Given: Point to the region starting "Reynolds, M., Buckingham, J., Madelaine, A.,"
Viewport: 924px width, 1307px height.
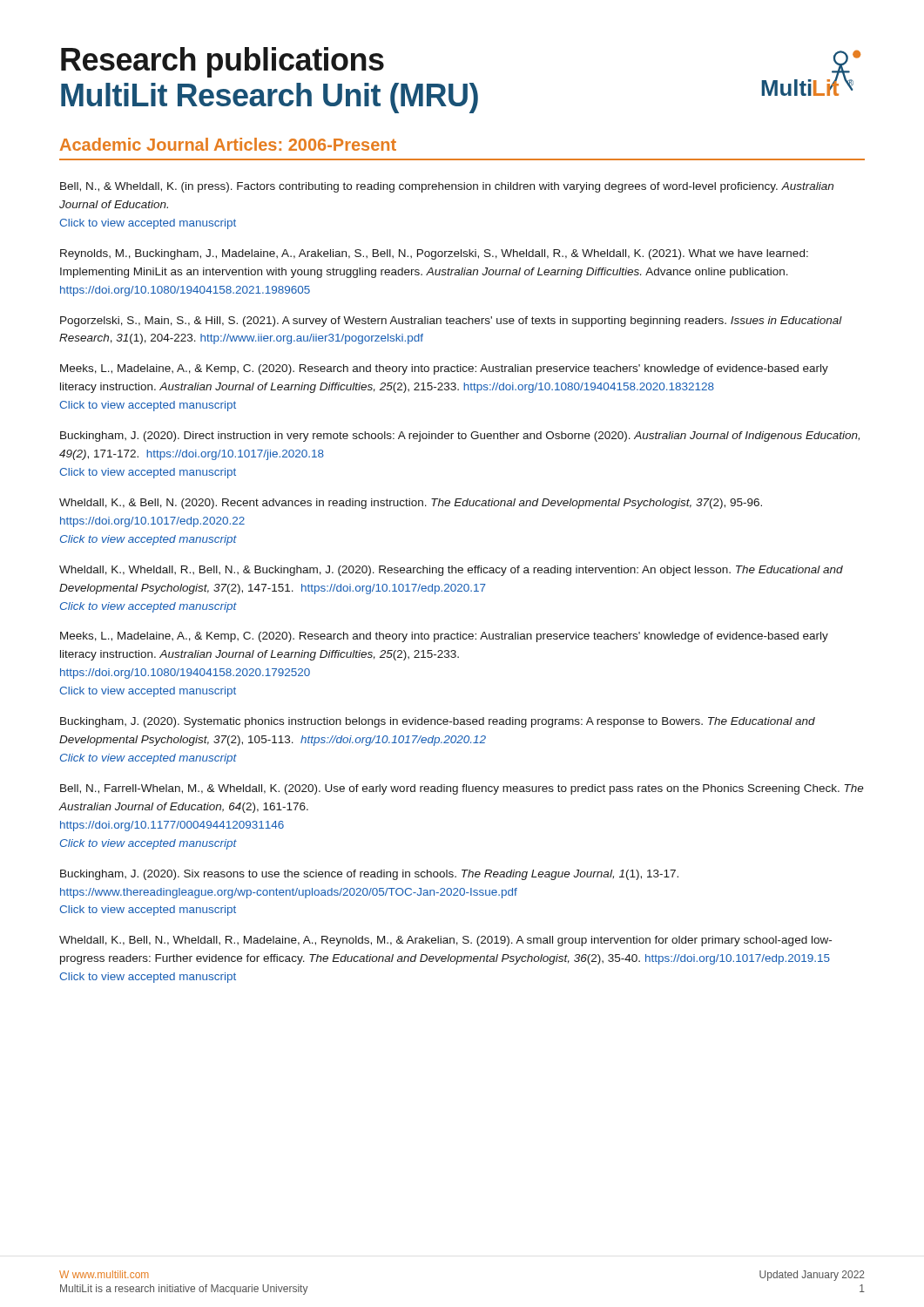Looking at the screenshot, I should [x=434, y=271].
